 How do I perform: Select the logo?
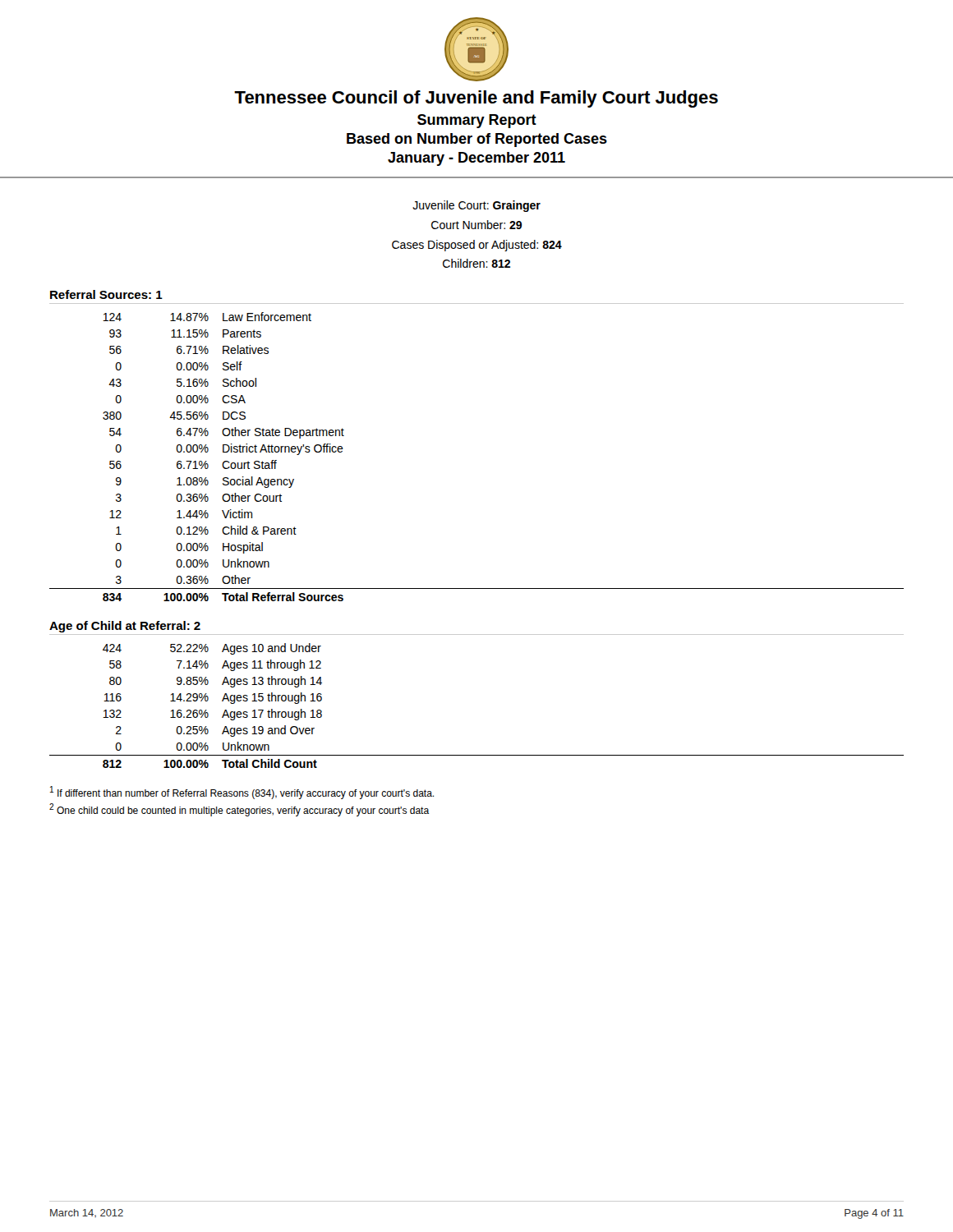pos(476,49)
